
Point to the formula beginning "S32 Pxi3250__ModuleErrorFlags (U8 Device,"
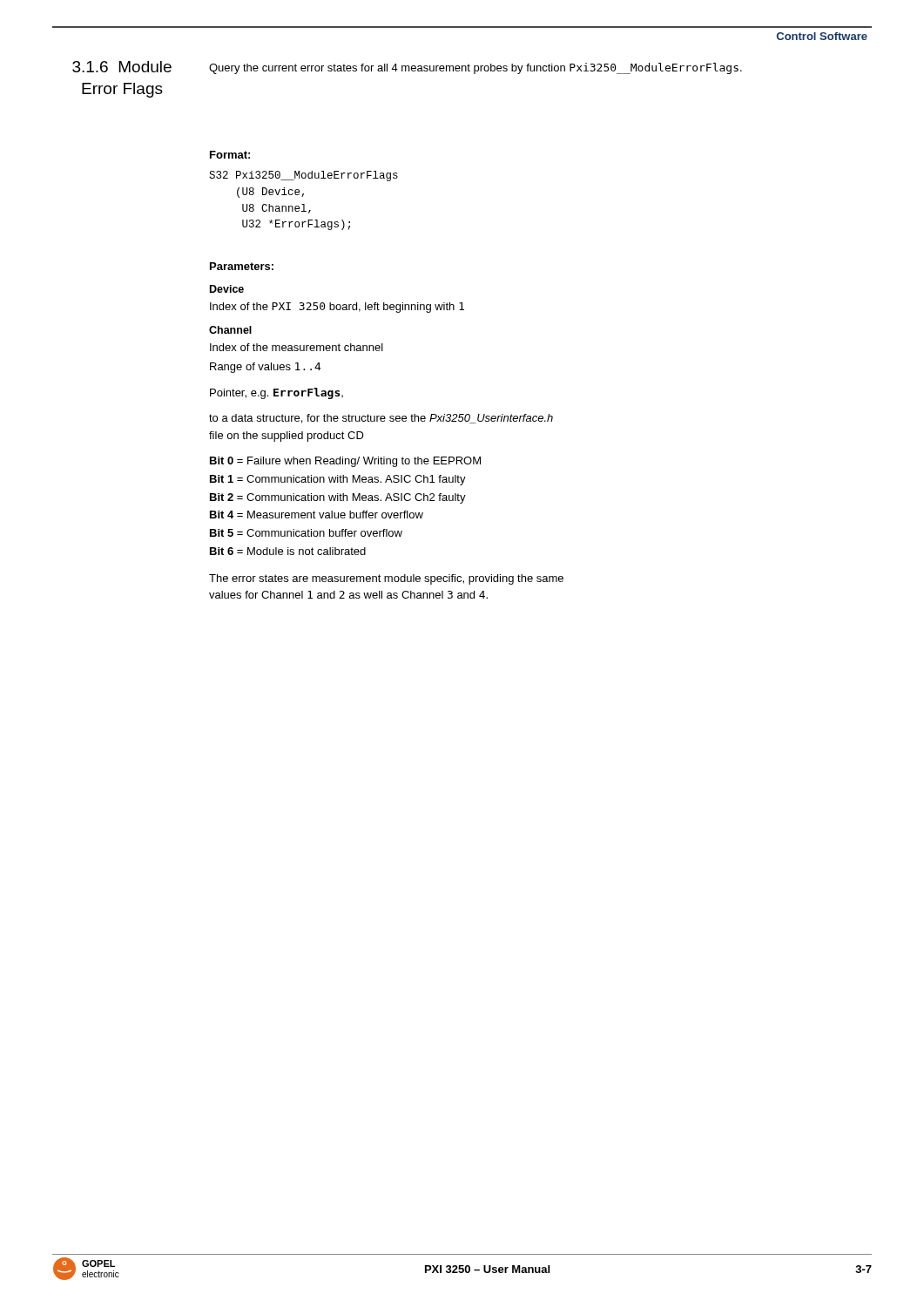pos(304,200)
